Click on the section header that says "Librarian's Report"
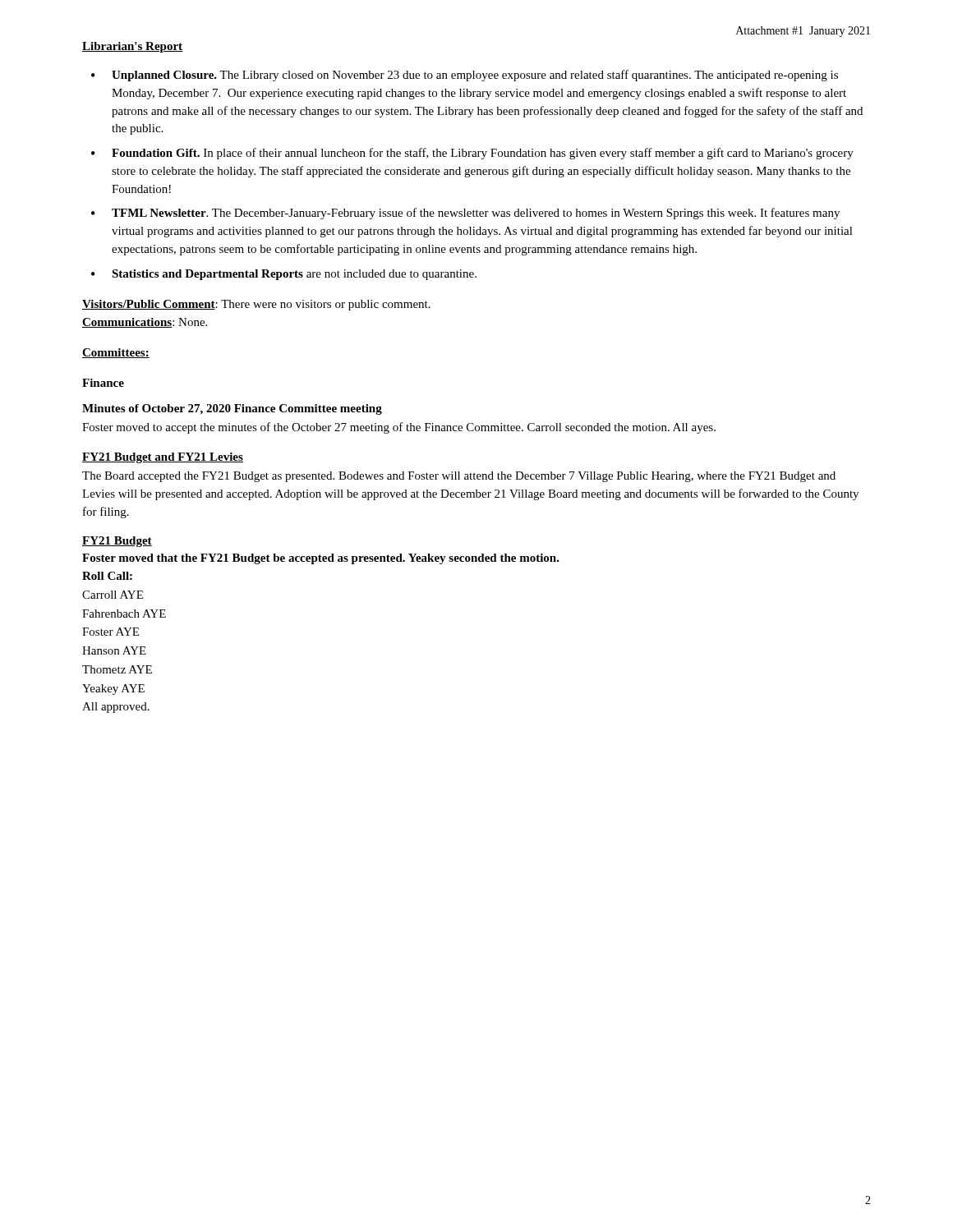The width and height of the screenshot is (953, 1232). (x=132, y=46)
